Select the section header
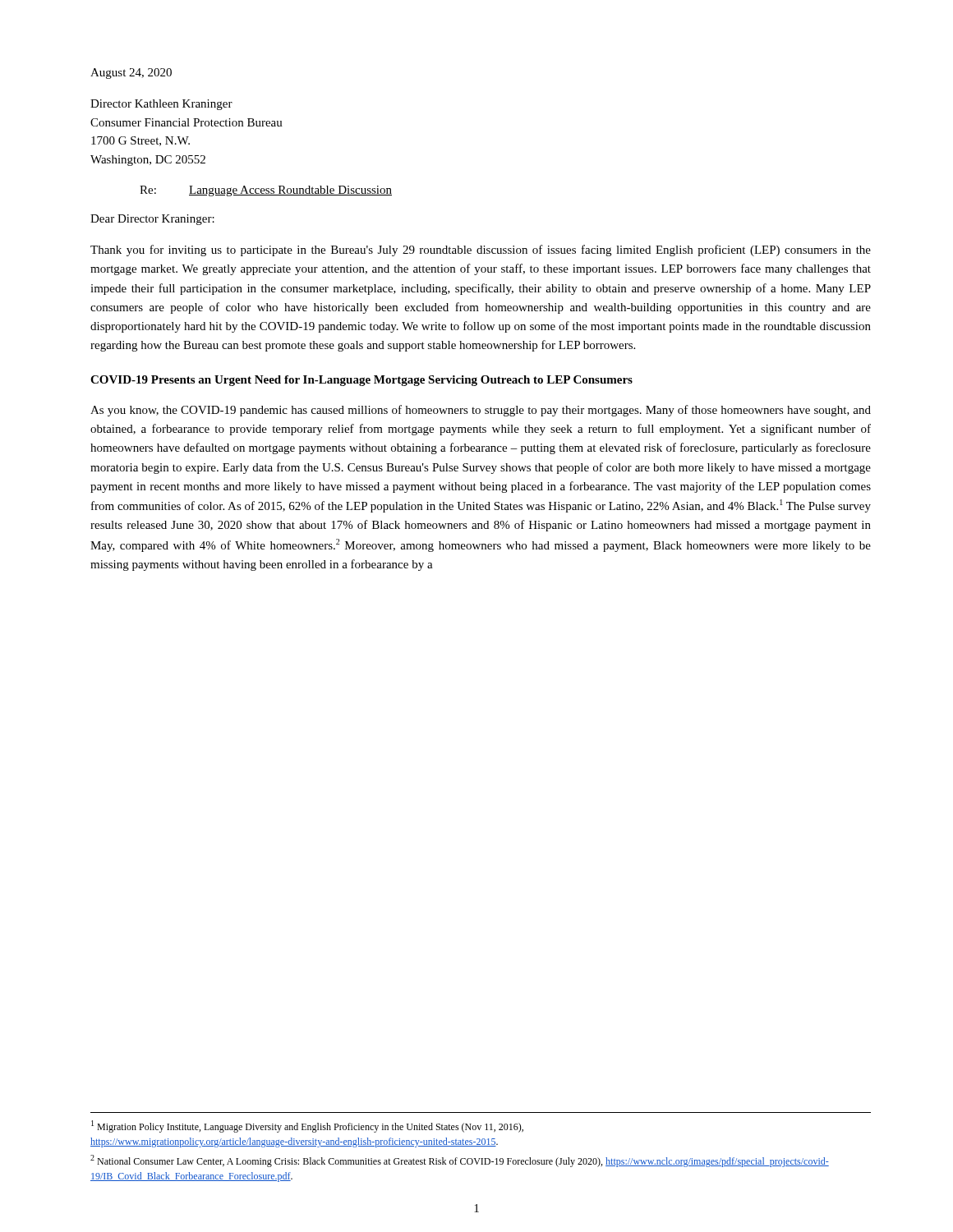 tap(361, 379)
